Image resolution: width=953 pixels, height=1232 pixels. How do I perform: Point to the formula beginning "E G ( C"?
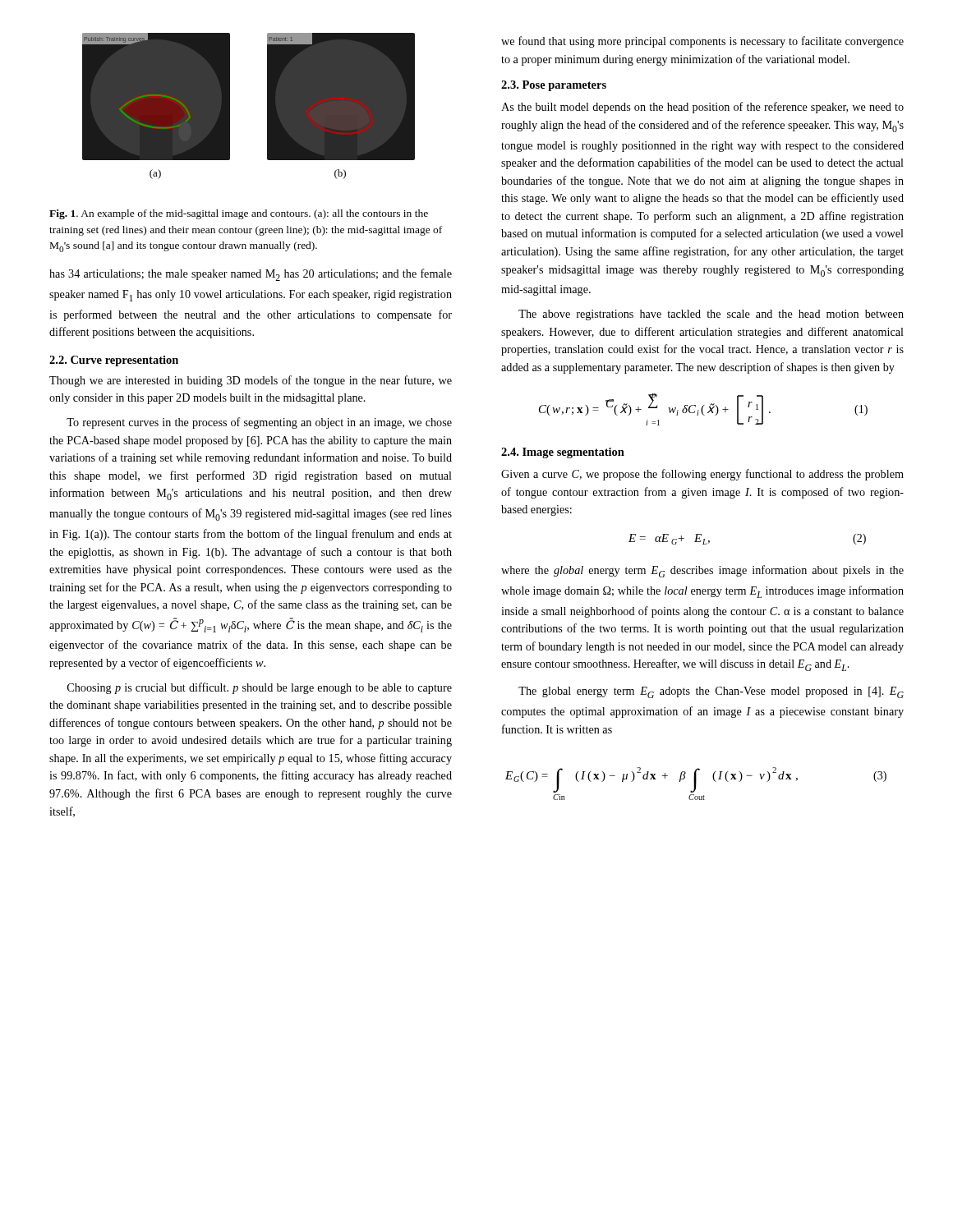click(x=702, y=776)
